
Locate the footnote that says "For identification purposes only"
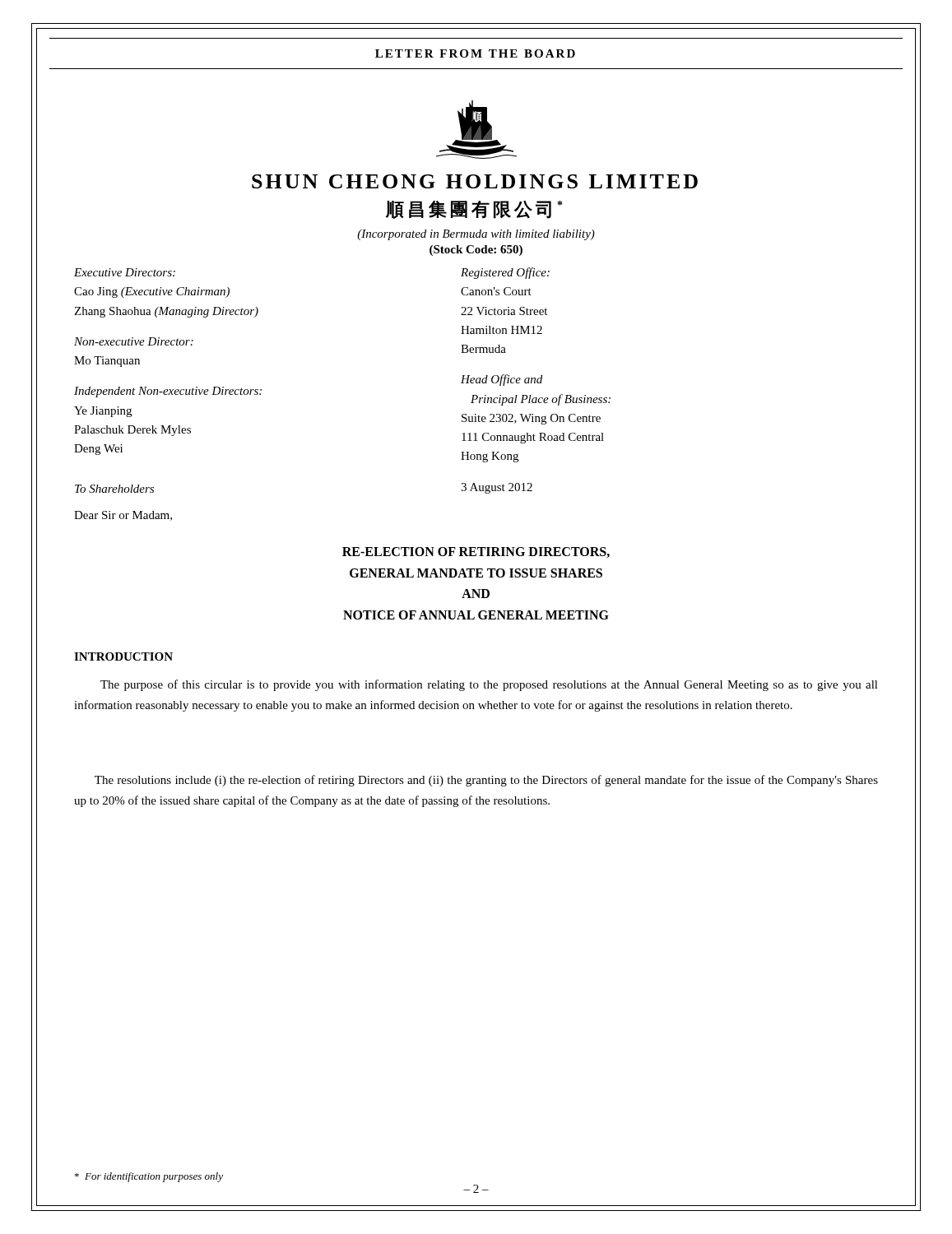tap(148, 1176)
